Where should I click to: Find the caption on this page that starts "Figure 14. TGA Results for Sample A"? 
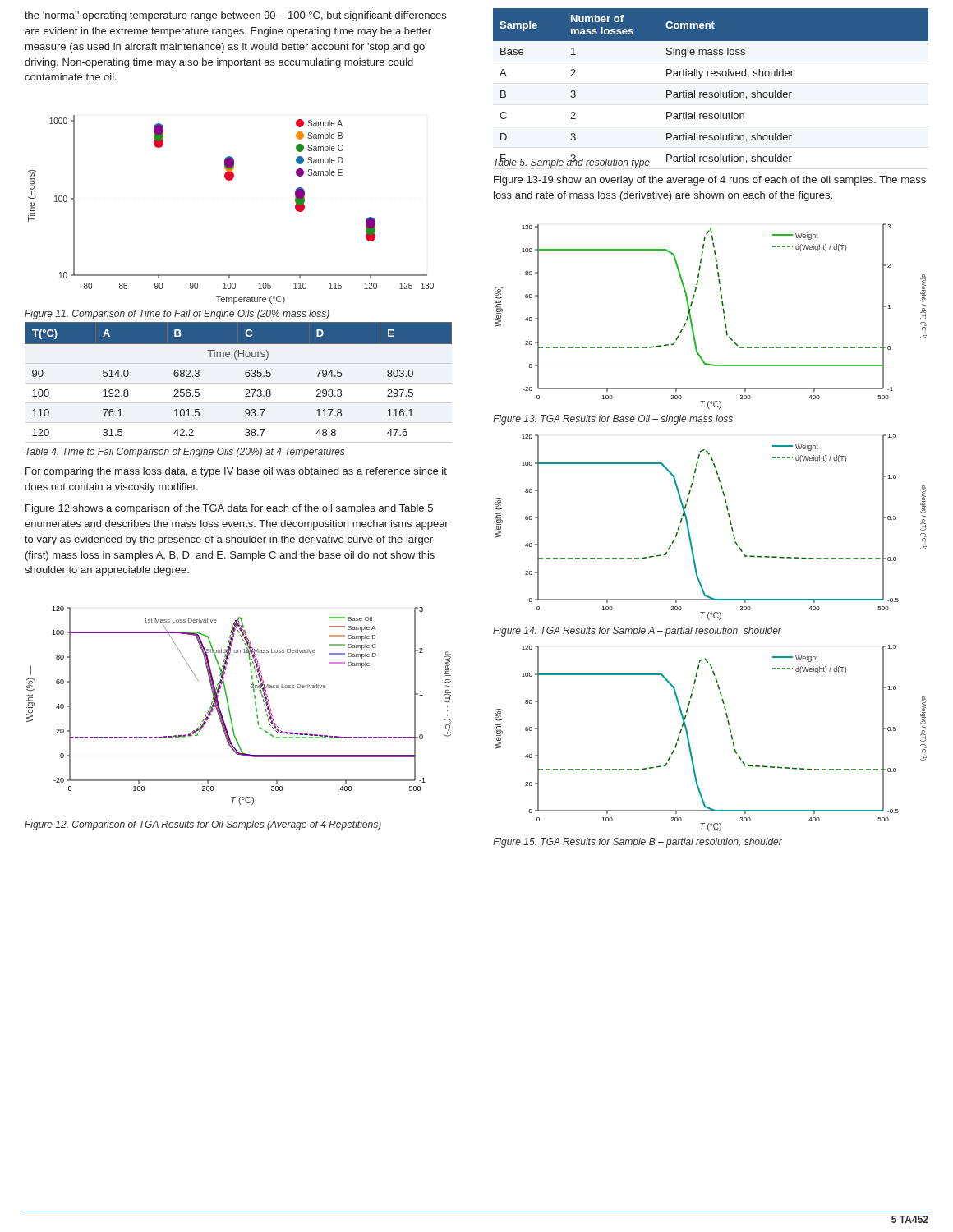coord(637,631)
